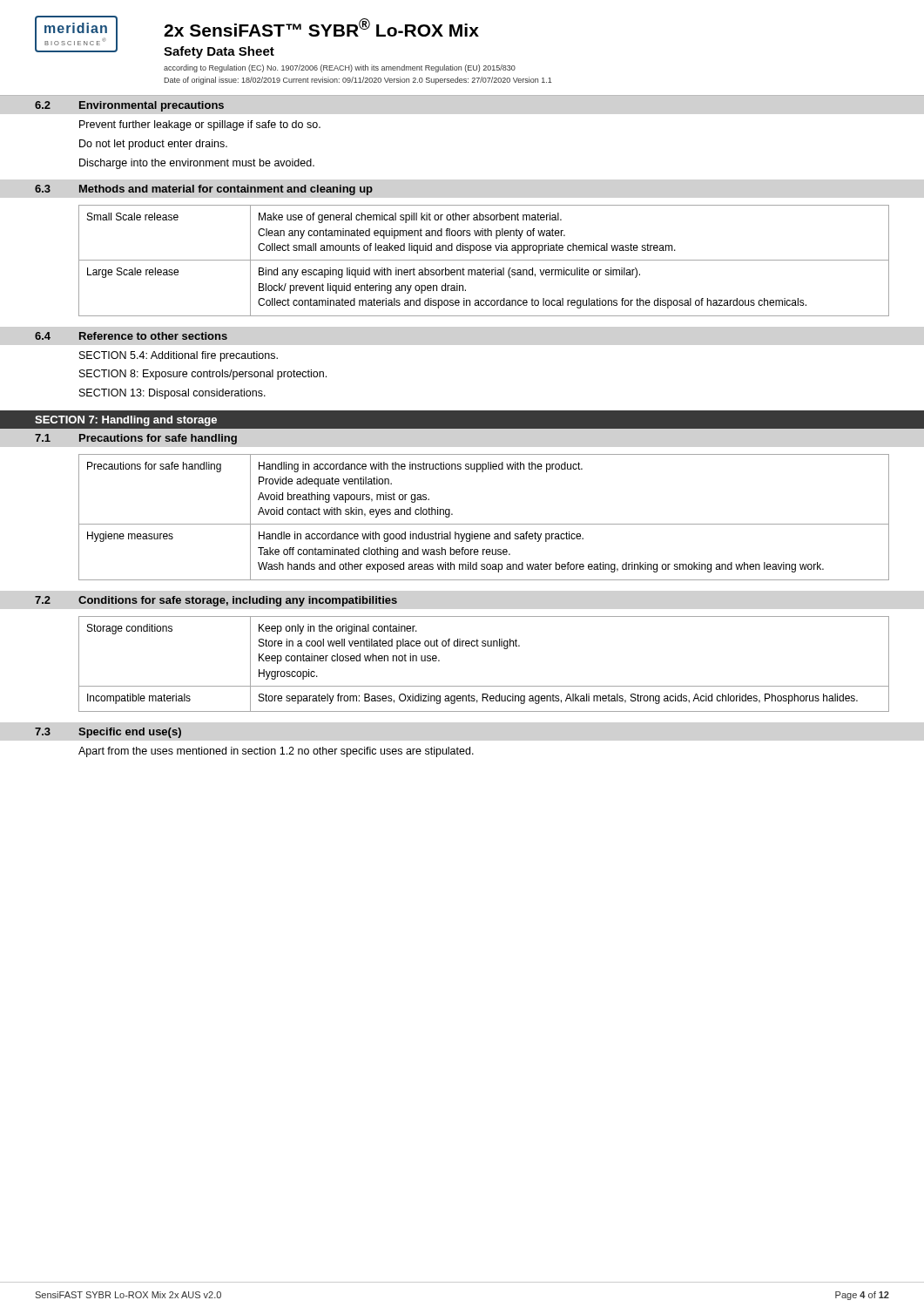Where does it say "SECTION 13: Disposal considerations."?
This screenshot has height=1307, width=924.
coord(172,393)
